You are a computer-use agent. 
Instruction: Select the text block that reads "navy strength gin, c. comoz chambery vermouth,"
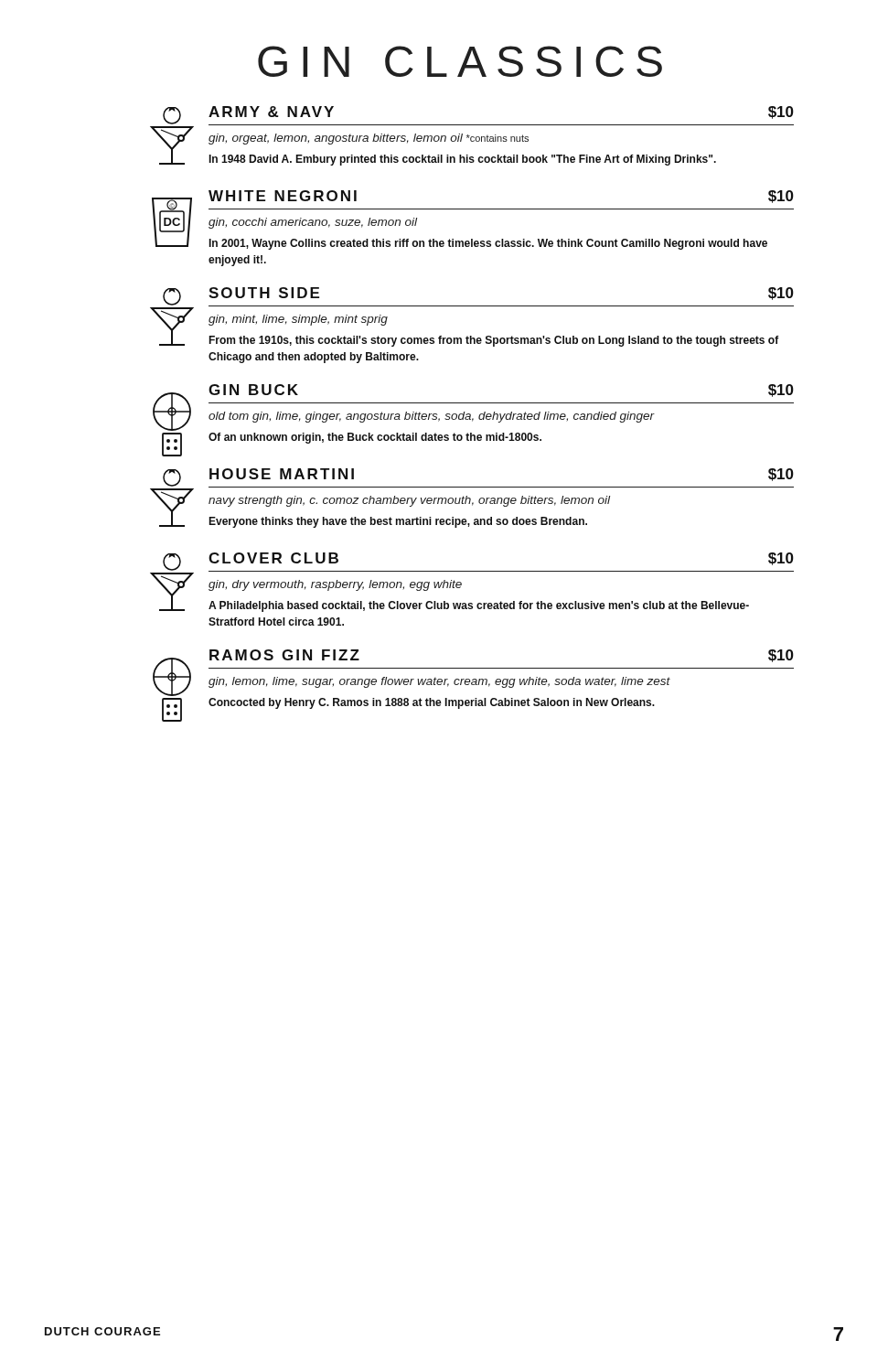coord(501,501)
